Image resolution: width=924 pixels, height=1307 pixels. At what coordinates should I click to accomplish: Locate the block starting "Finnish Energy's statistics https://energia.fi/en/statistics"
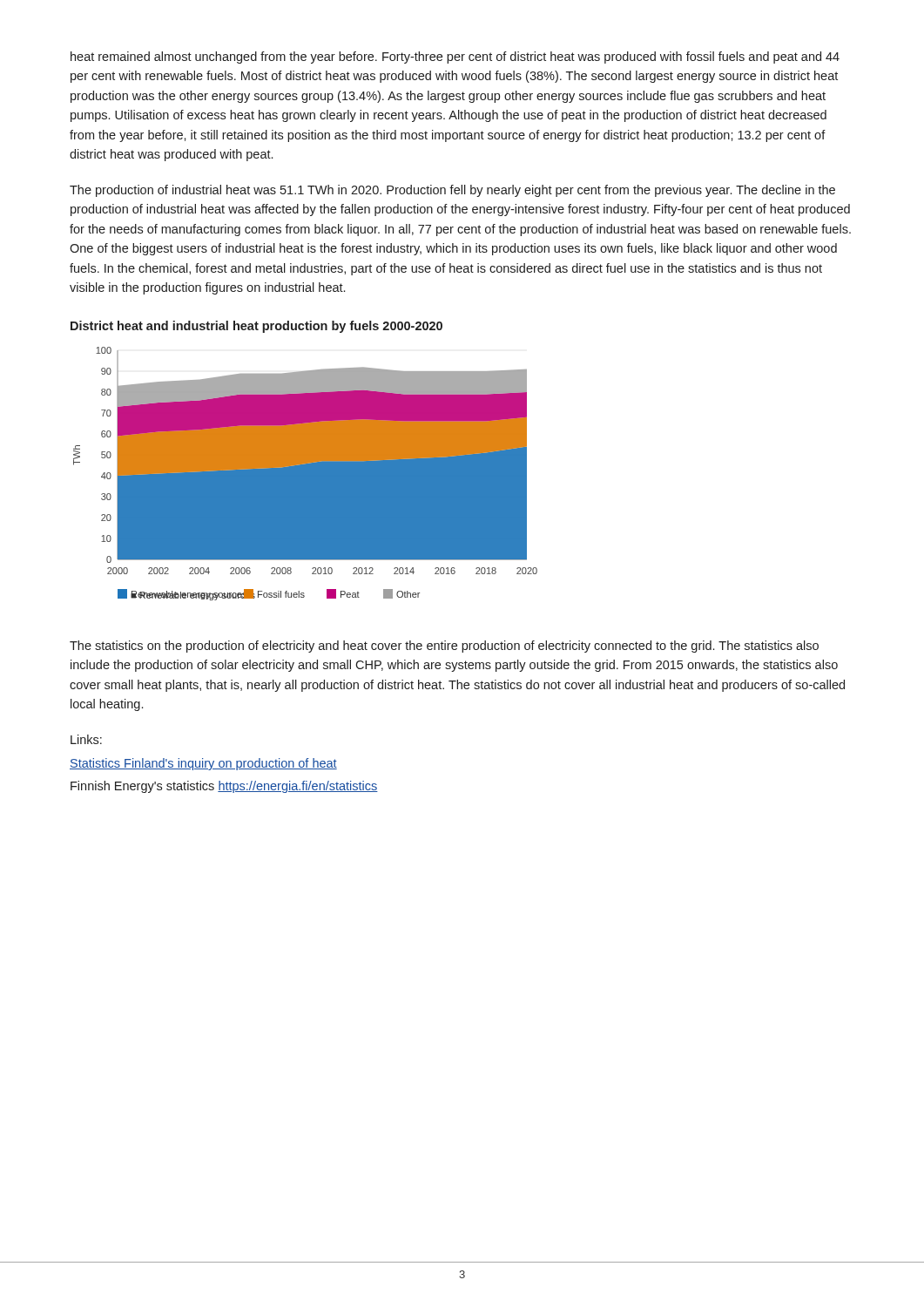224,786
